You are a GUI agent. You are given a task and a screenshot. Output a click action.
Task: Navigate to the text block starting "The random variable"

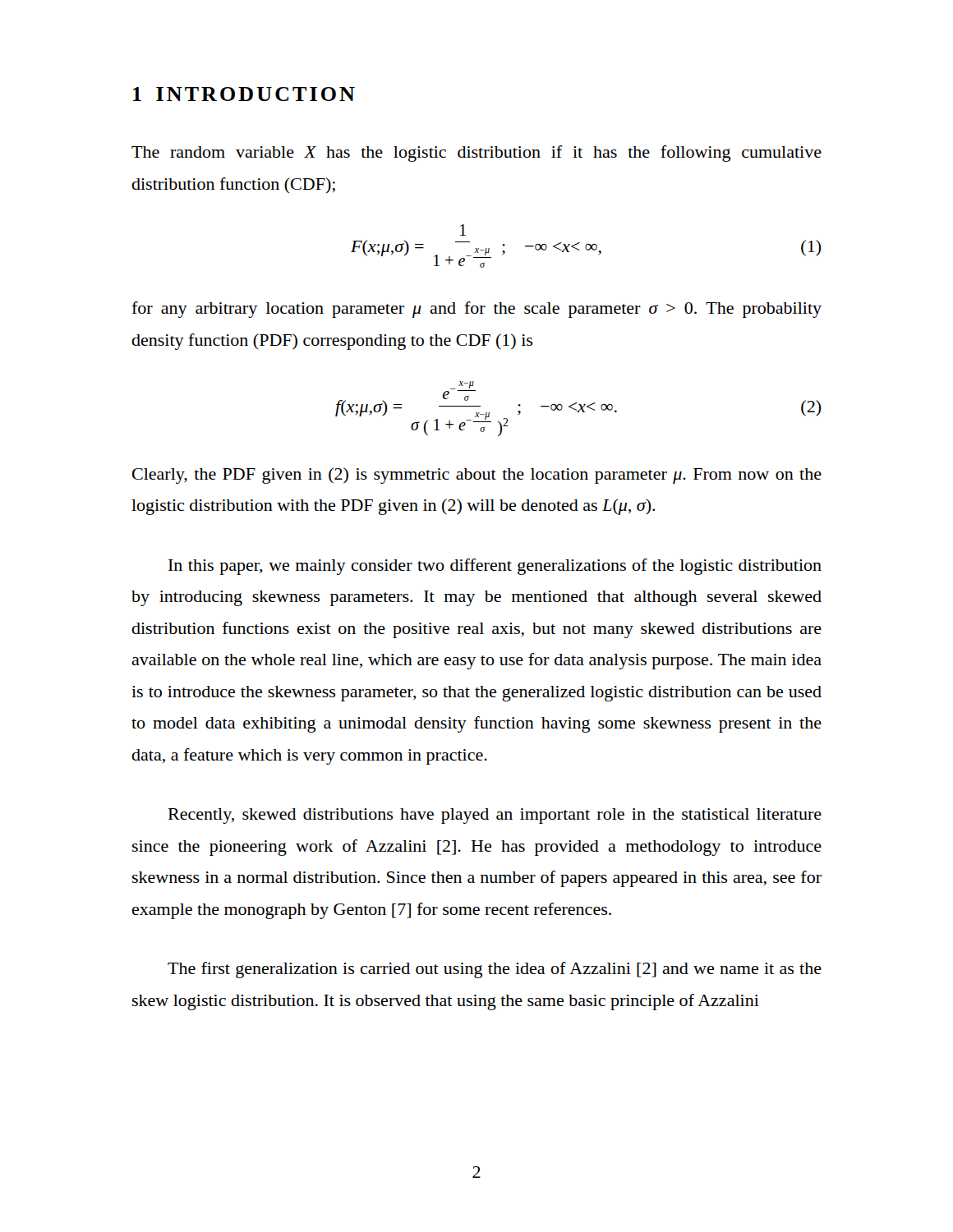[476, 167]
